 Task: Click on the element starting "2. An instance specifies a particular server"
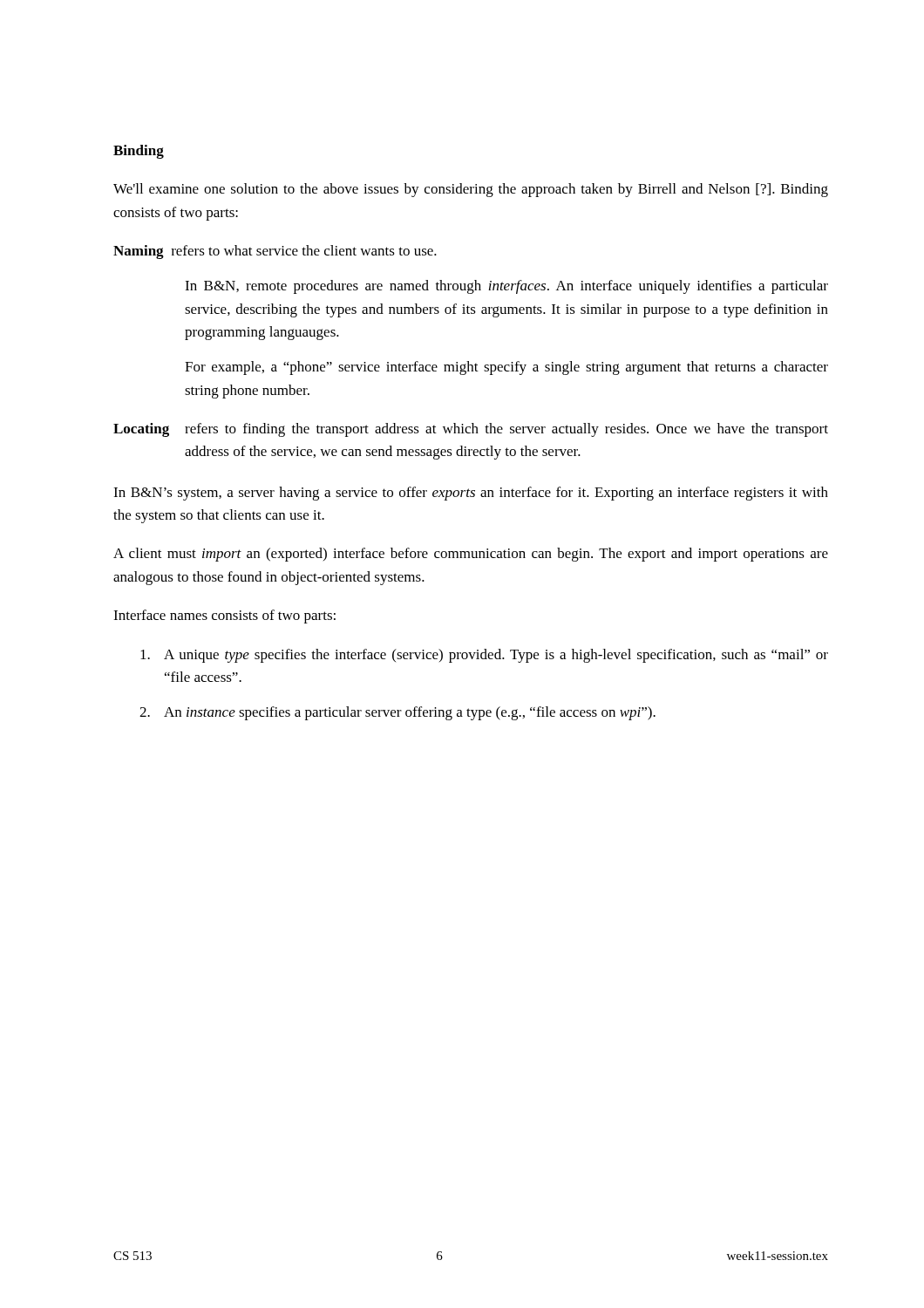click(x=484, y=713)
